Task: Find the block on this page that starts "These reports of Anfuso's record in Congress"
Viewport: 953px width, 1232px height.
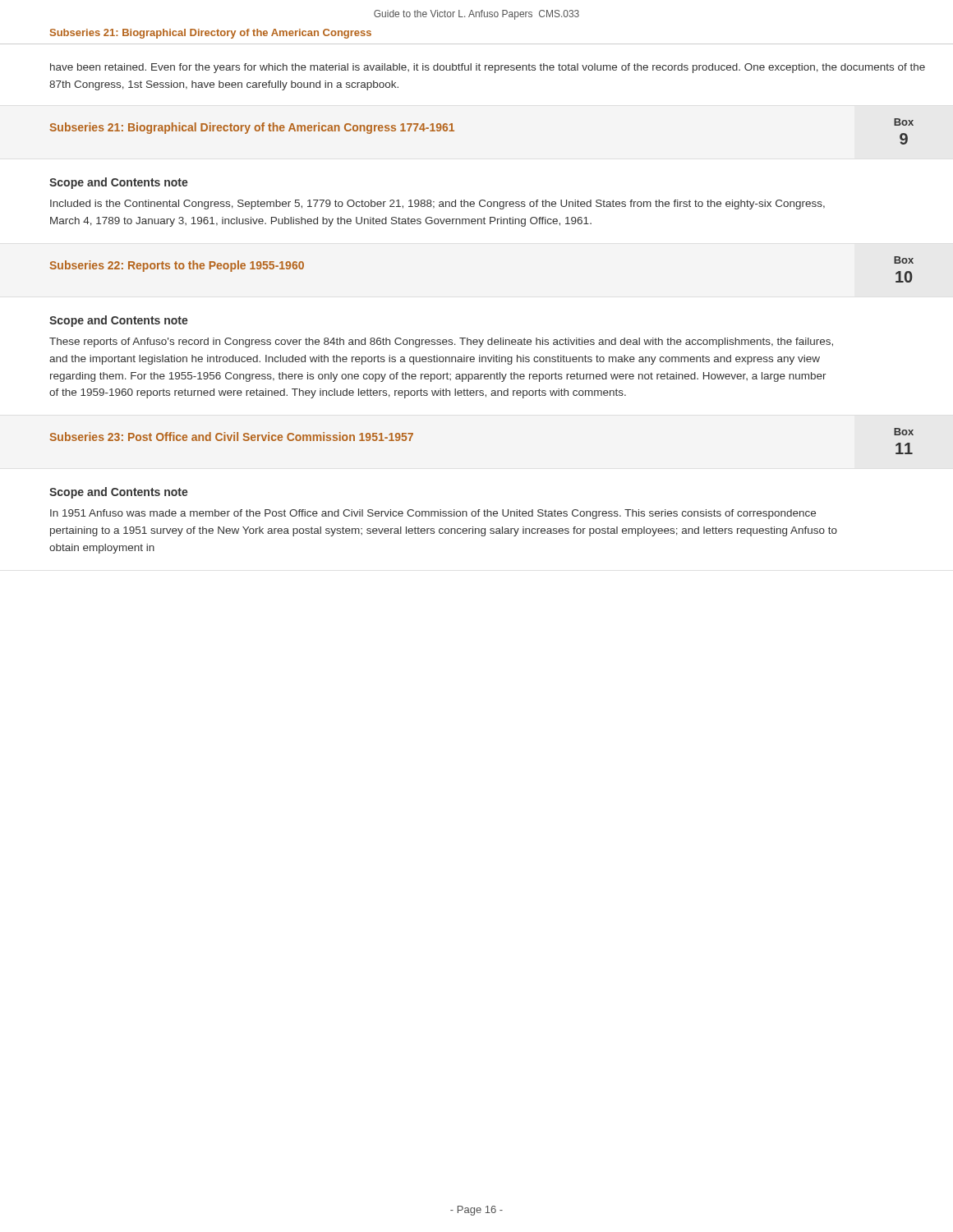Action: [x=442, y=367]
